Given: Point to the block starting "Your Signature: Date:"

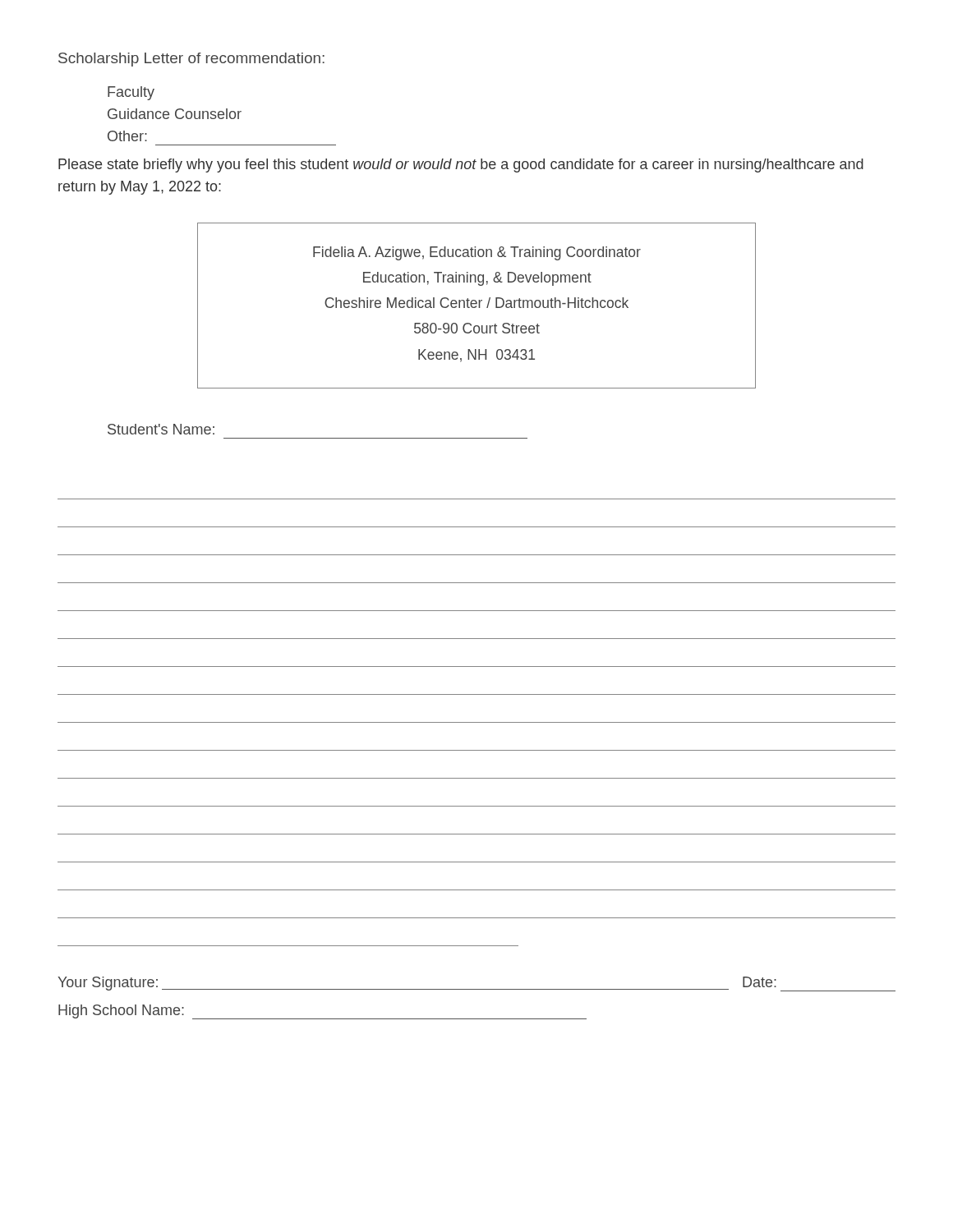Looking at the screenshot, I should [x=476, y=981].
